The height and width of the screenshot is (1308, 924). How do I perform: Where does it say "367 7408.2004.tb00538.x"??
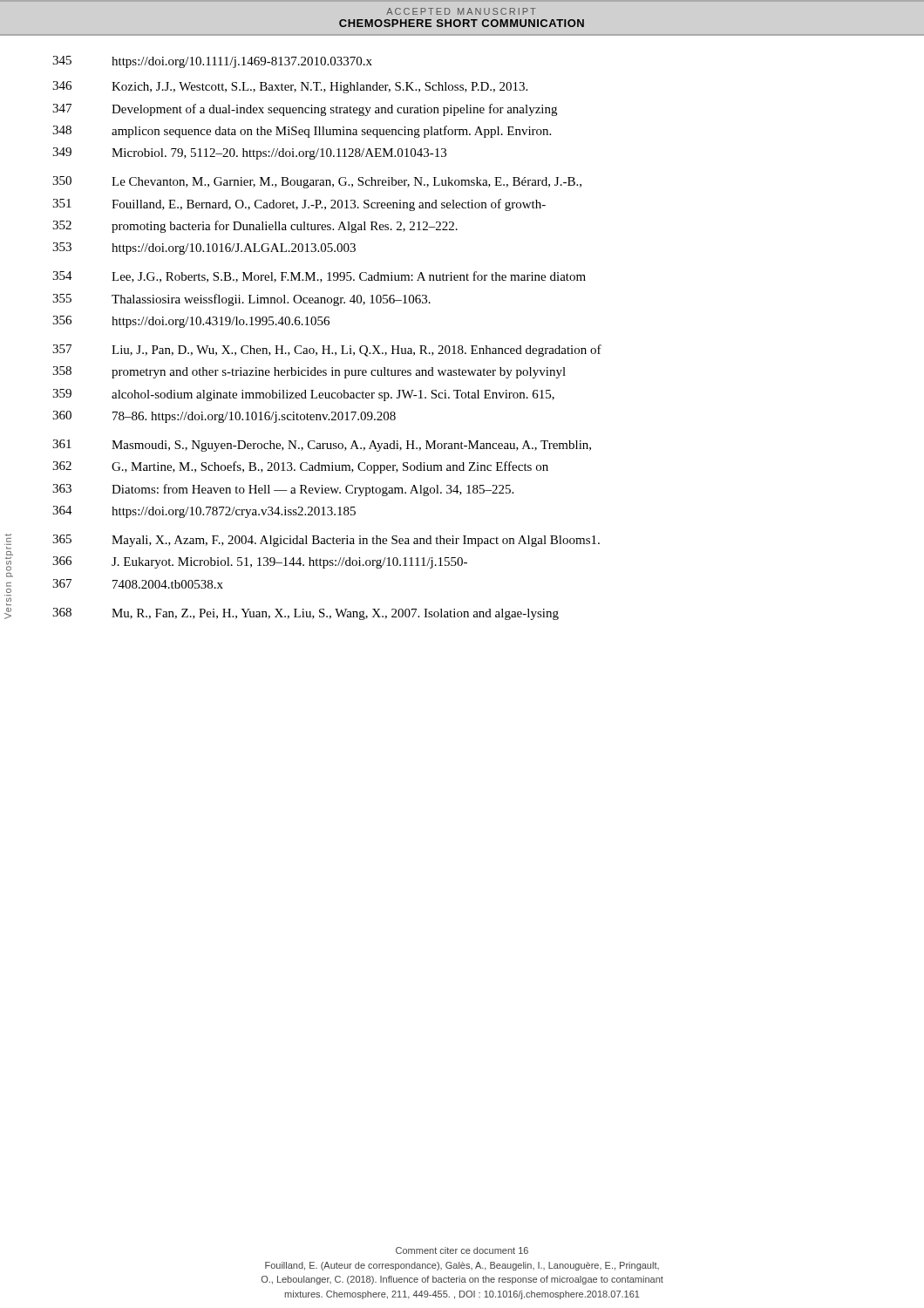[x=138, y=584]
